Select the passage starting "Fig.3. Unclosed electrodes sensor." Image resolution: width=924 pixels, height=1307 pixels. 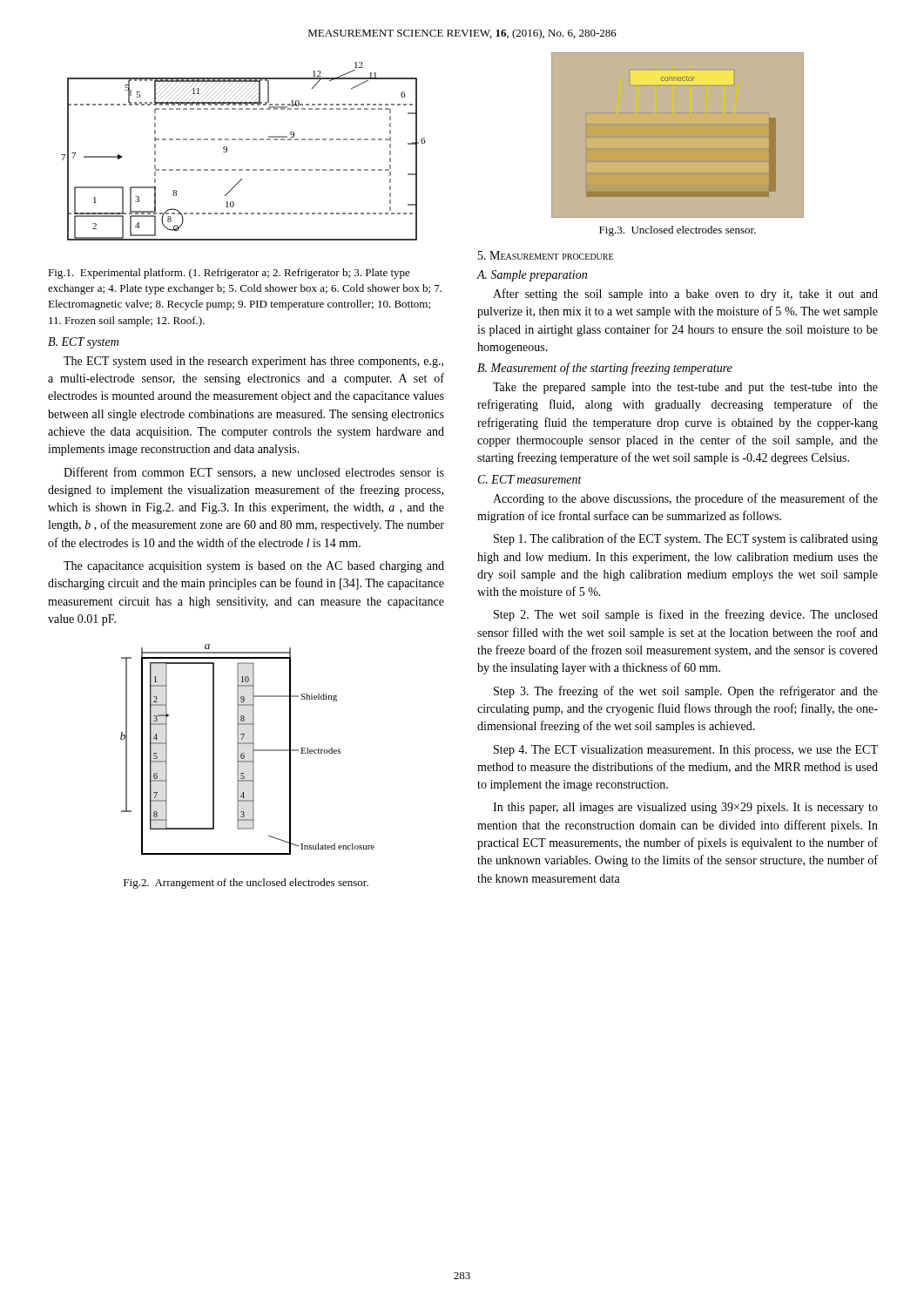(x=678, y=230)
